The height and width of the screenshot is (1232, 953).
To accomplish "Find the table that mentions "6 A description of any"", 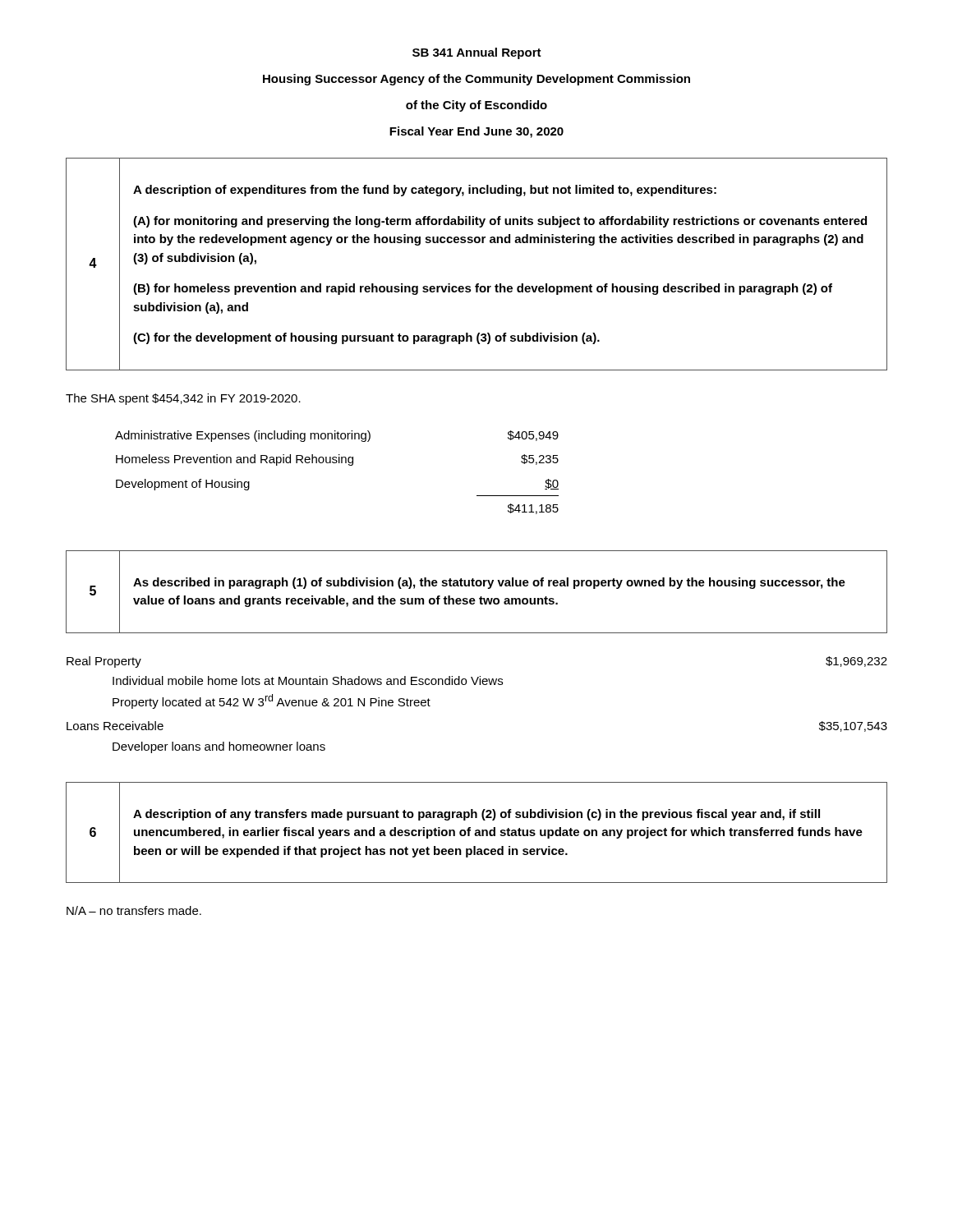I will pos(476,832).
